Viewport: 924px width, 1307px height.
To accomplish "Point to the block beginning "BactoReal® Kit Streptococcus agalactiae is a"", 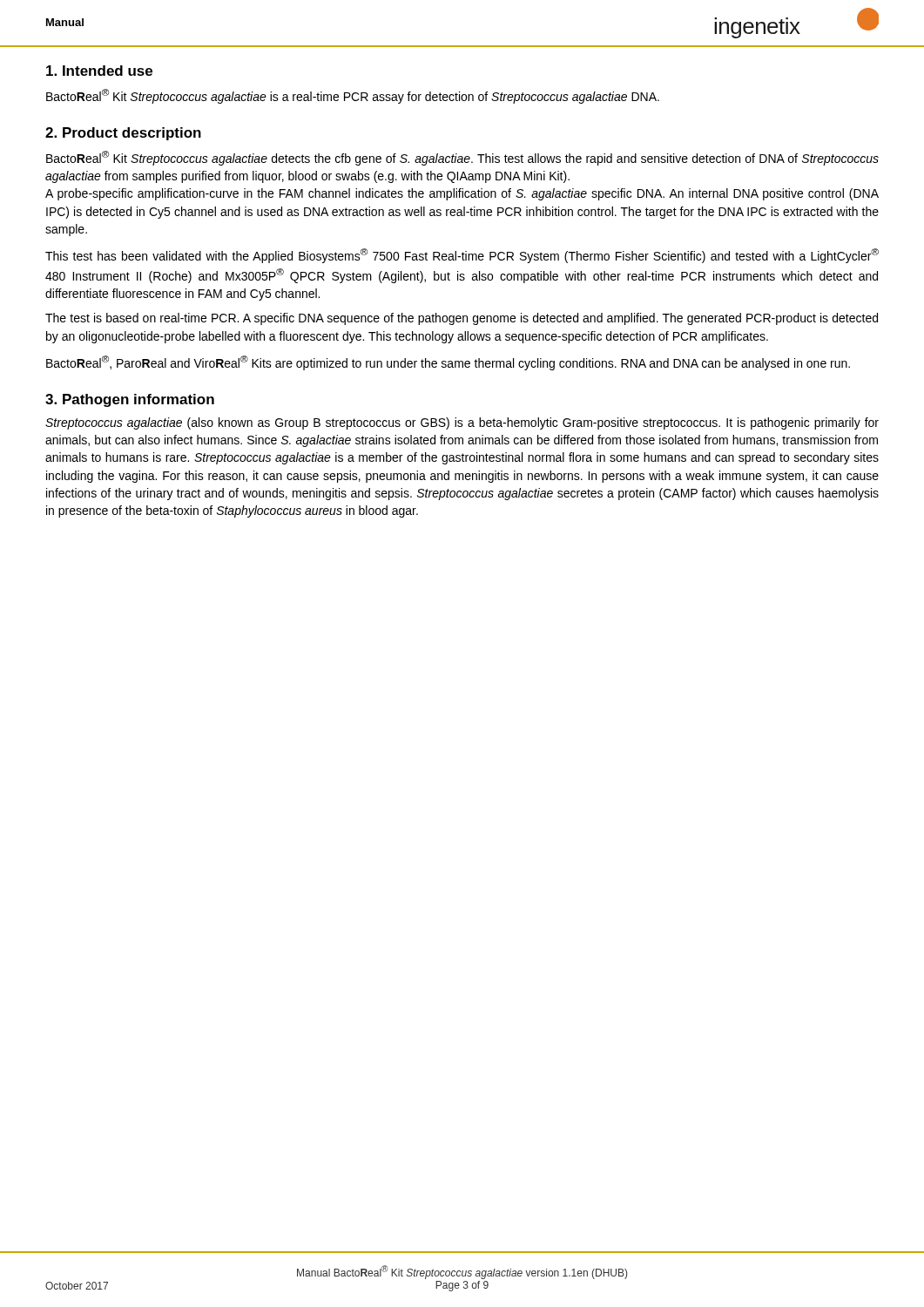I will 462,95.
